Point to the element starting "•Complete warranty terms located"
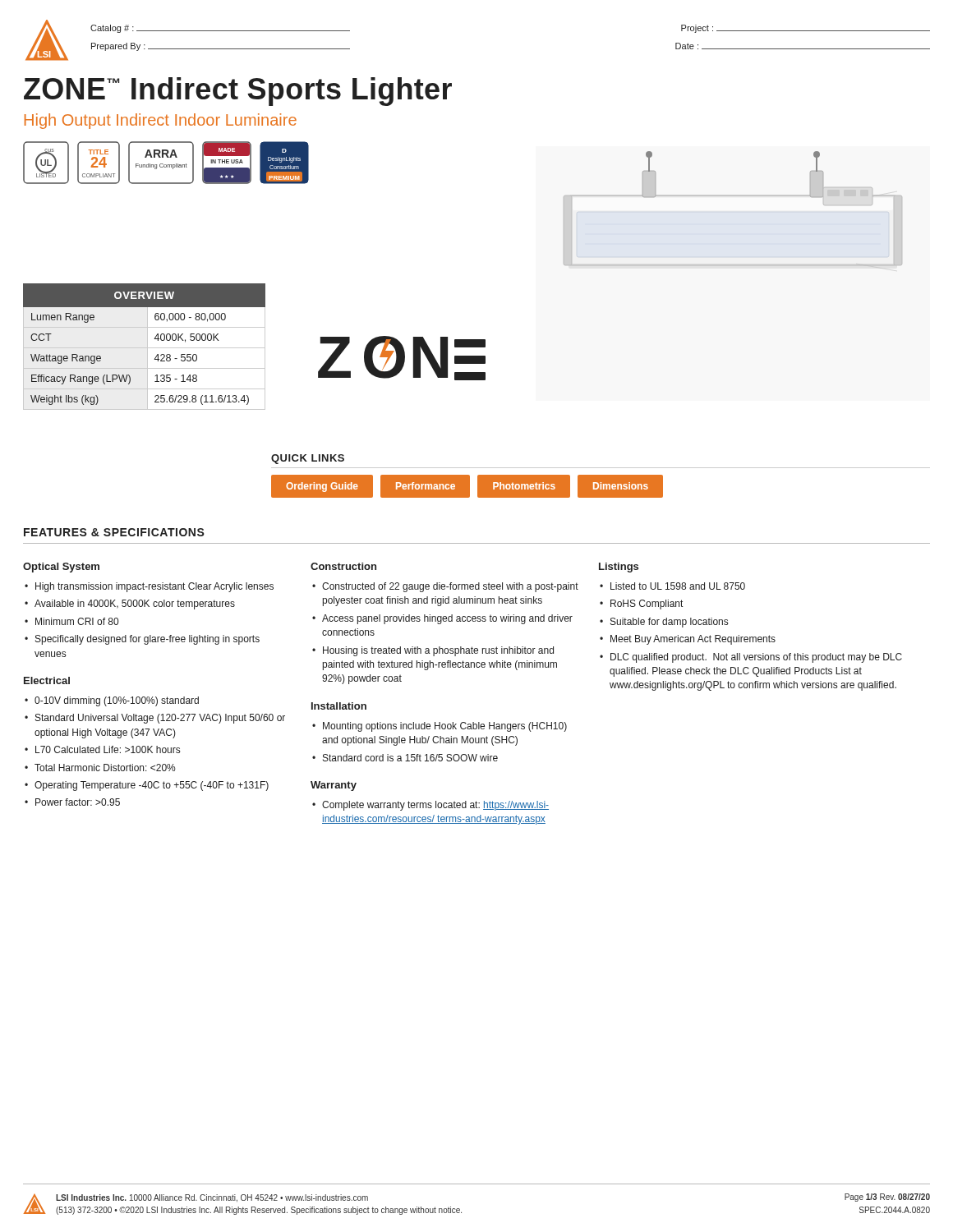The height and width of the screenshot is (1232, 953). pos(431,812)
